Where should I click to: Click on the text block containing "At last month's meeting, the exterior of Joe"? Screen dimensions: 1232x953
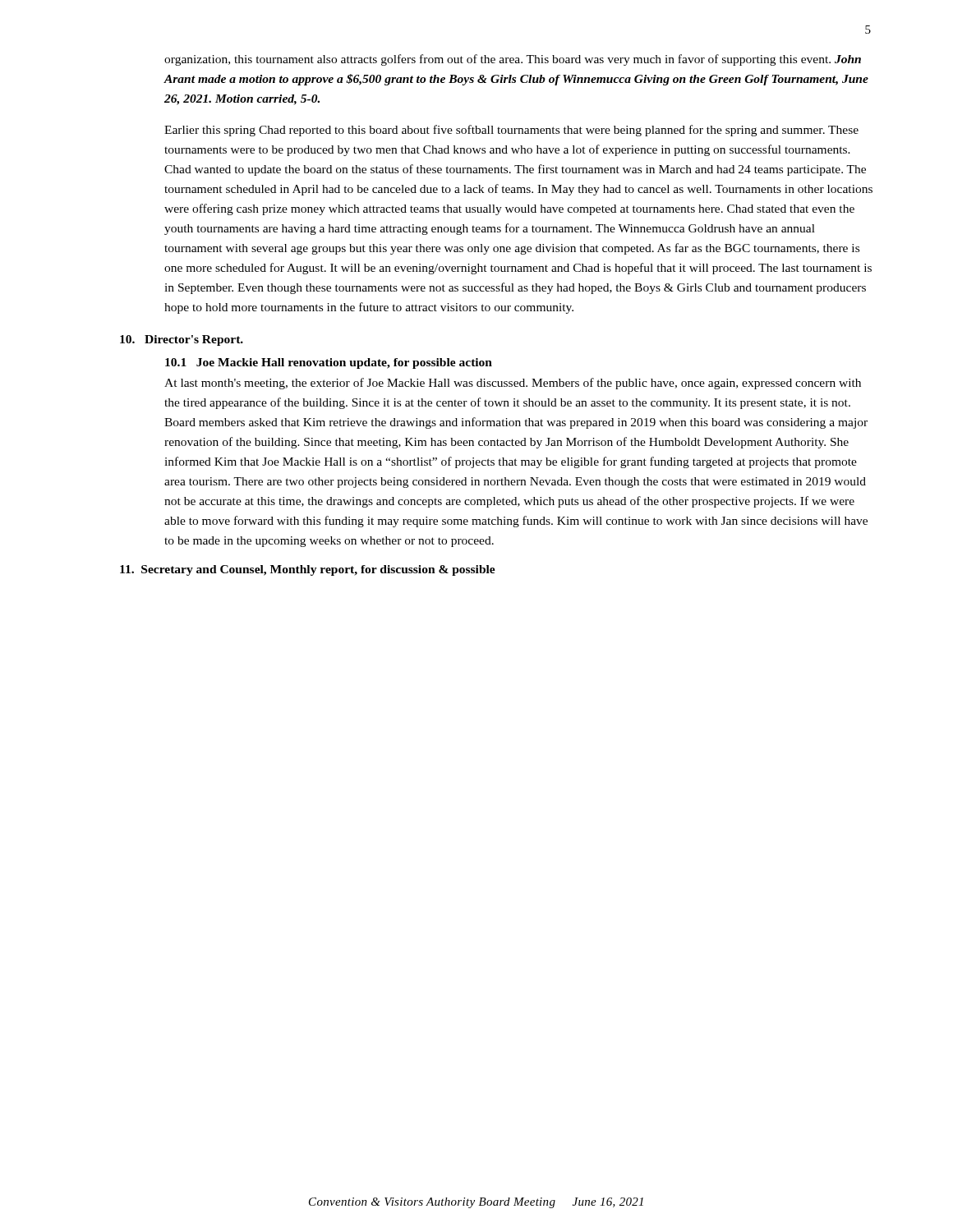(x=516, y=461)
